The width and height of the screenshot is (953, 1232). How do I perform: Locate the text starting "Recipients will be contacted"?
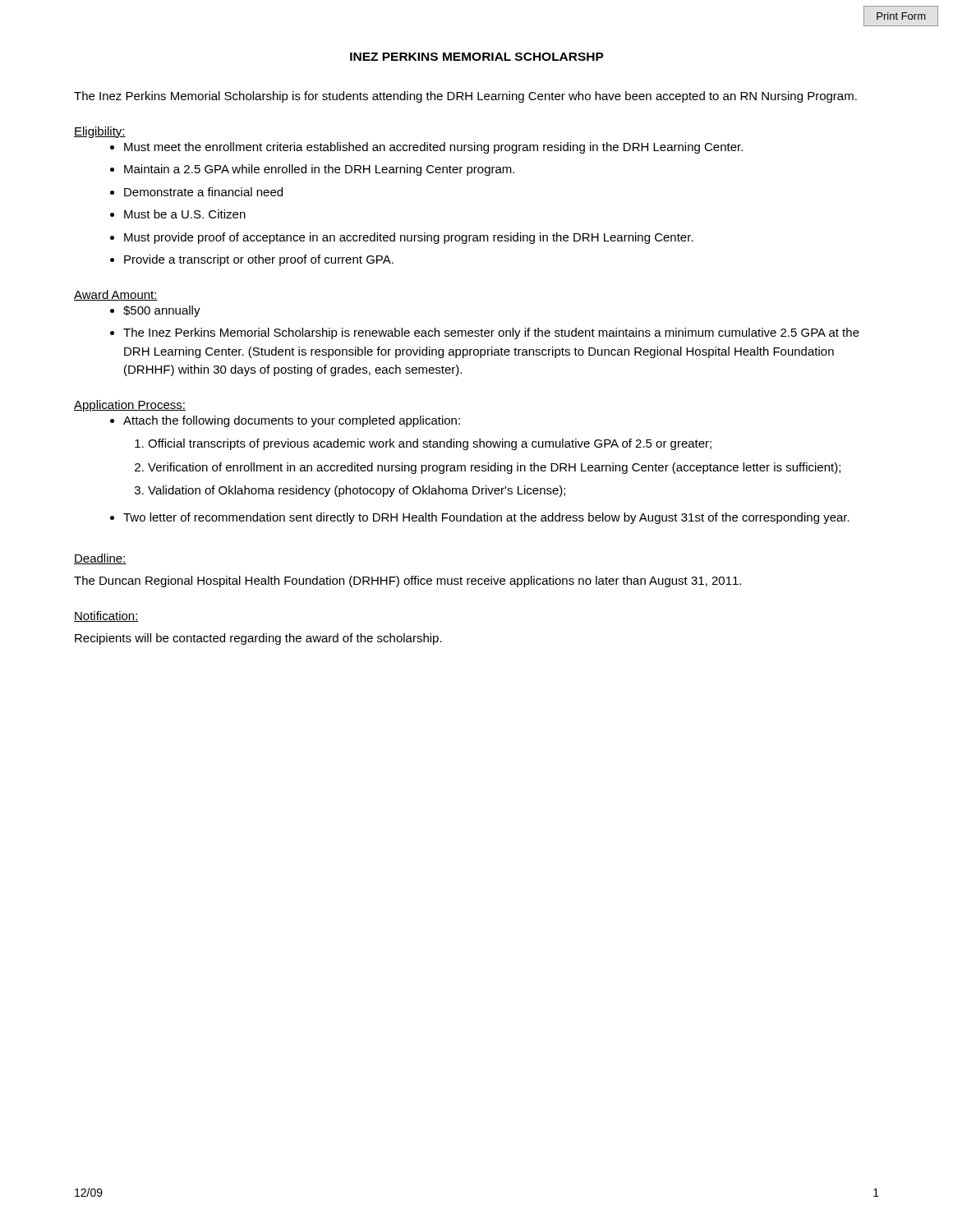pos(258,637)
